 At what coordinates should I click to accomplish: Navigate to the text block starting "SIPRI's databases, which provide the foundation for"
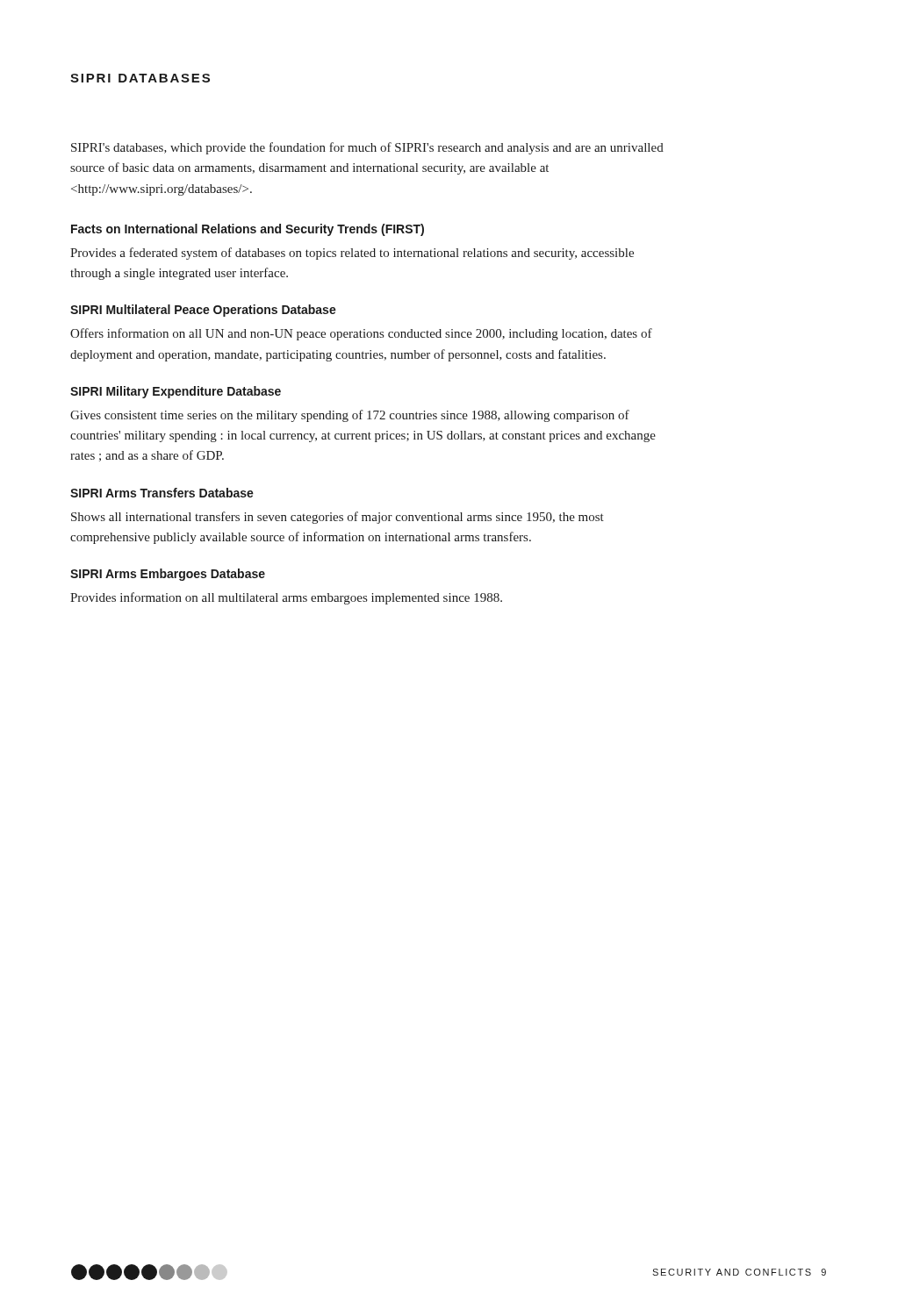click(x=367, y=168)
